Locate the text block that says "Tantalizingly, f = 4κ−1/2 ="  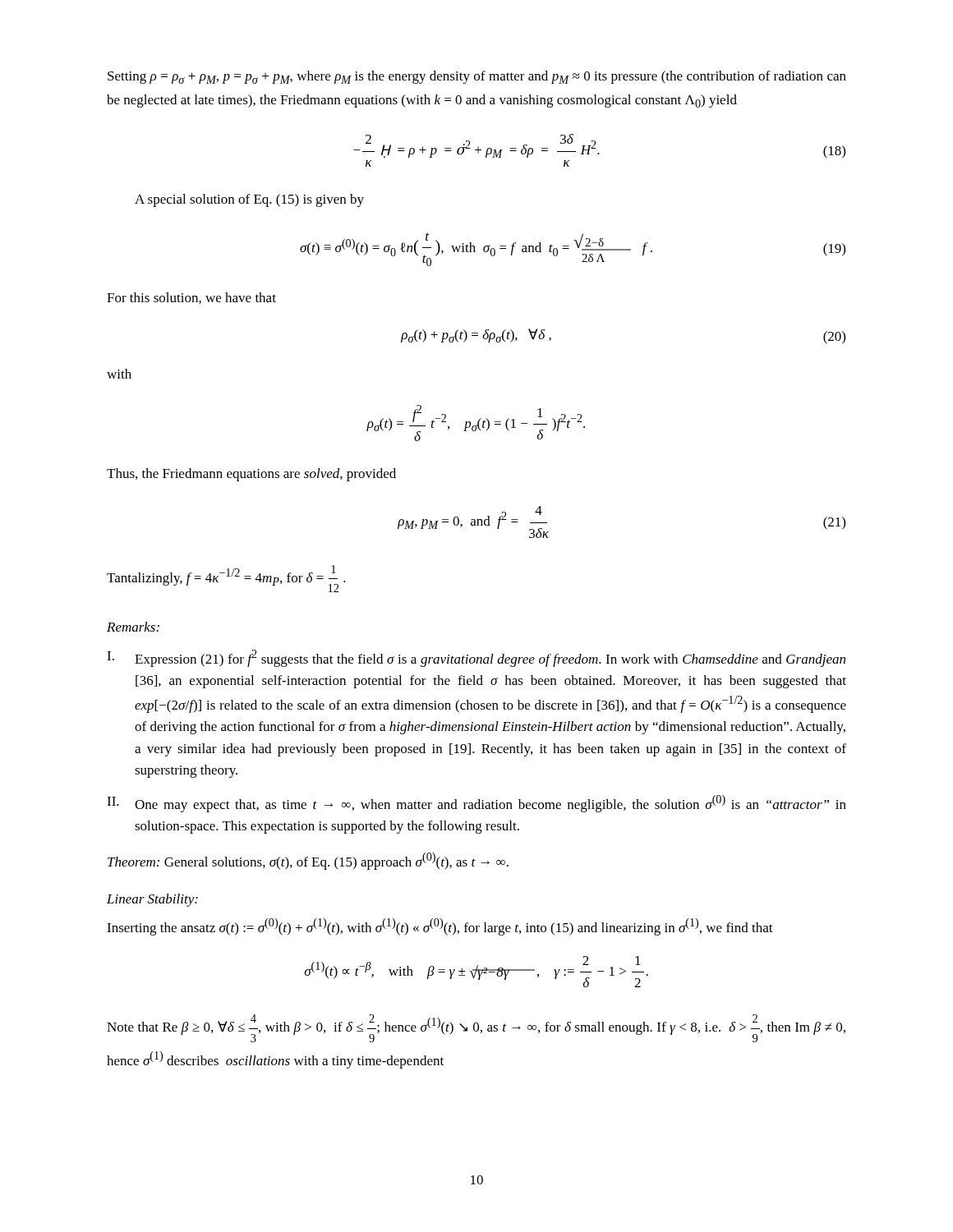click(227, 579)
